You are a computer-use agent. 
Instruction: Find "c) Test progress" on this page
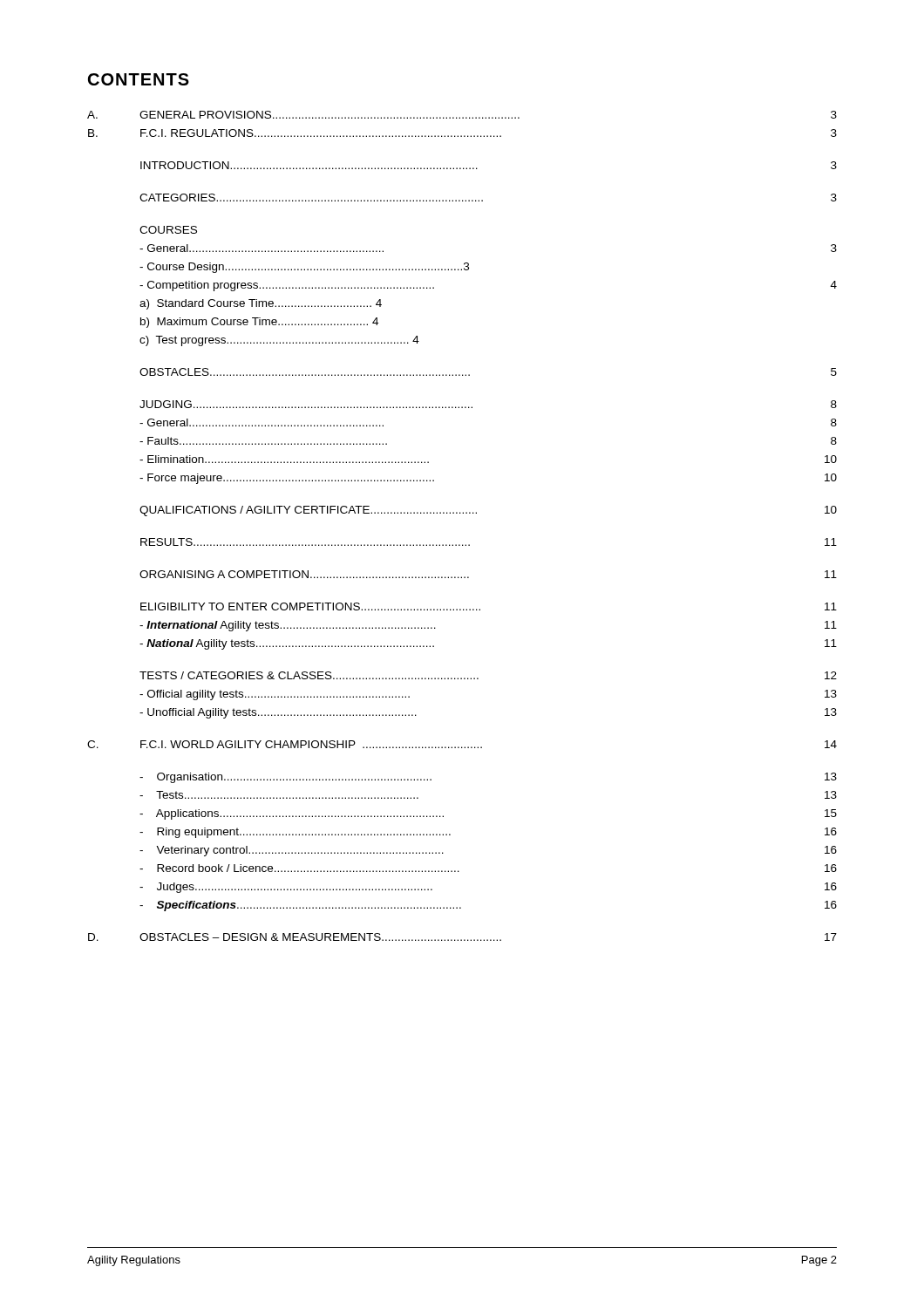(279, 341)
